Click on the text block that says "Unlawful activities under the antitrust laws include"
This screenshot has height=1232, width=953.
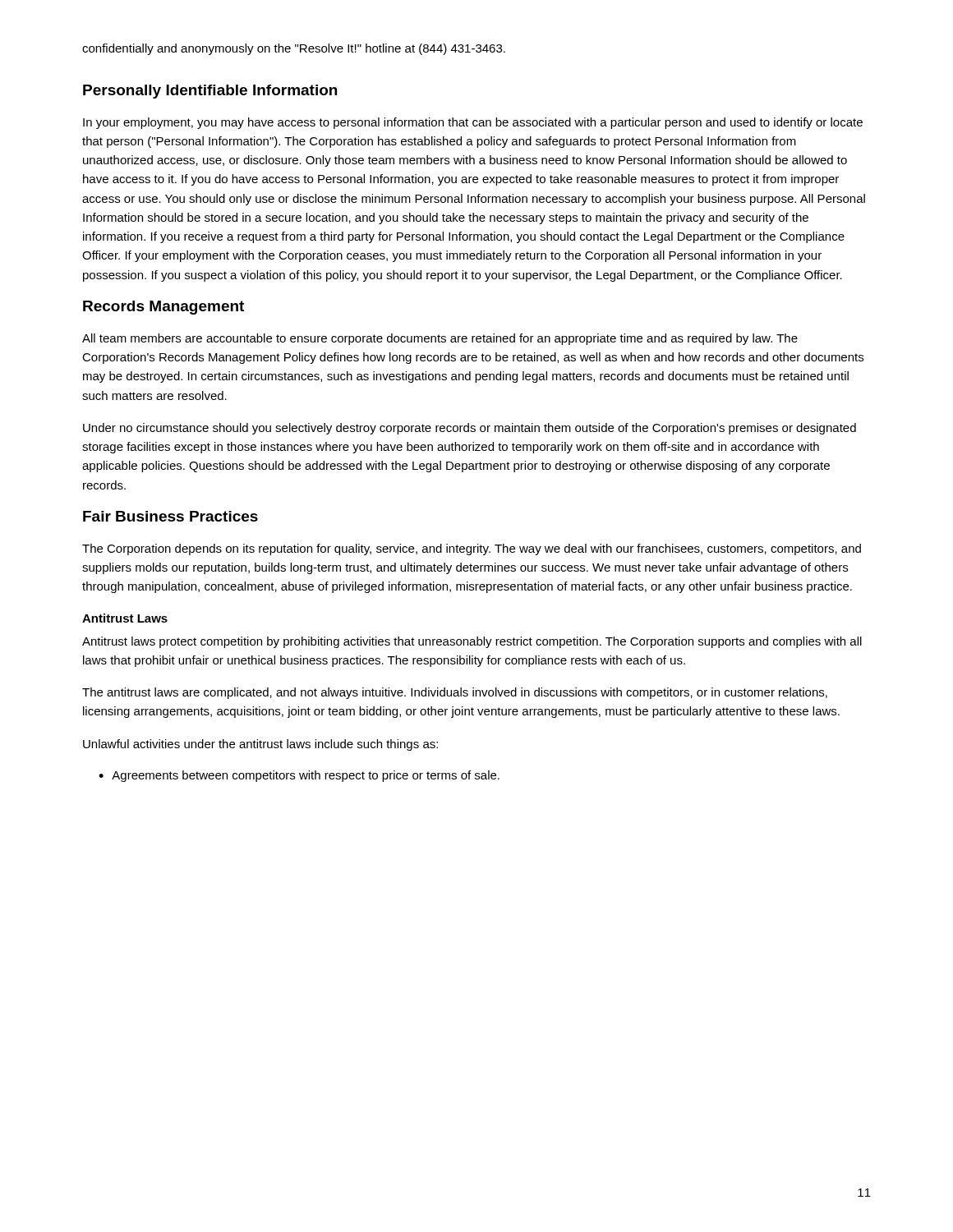[261, 743]
